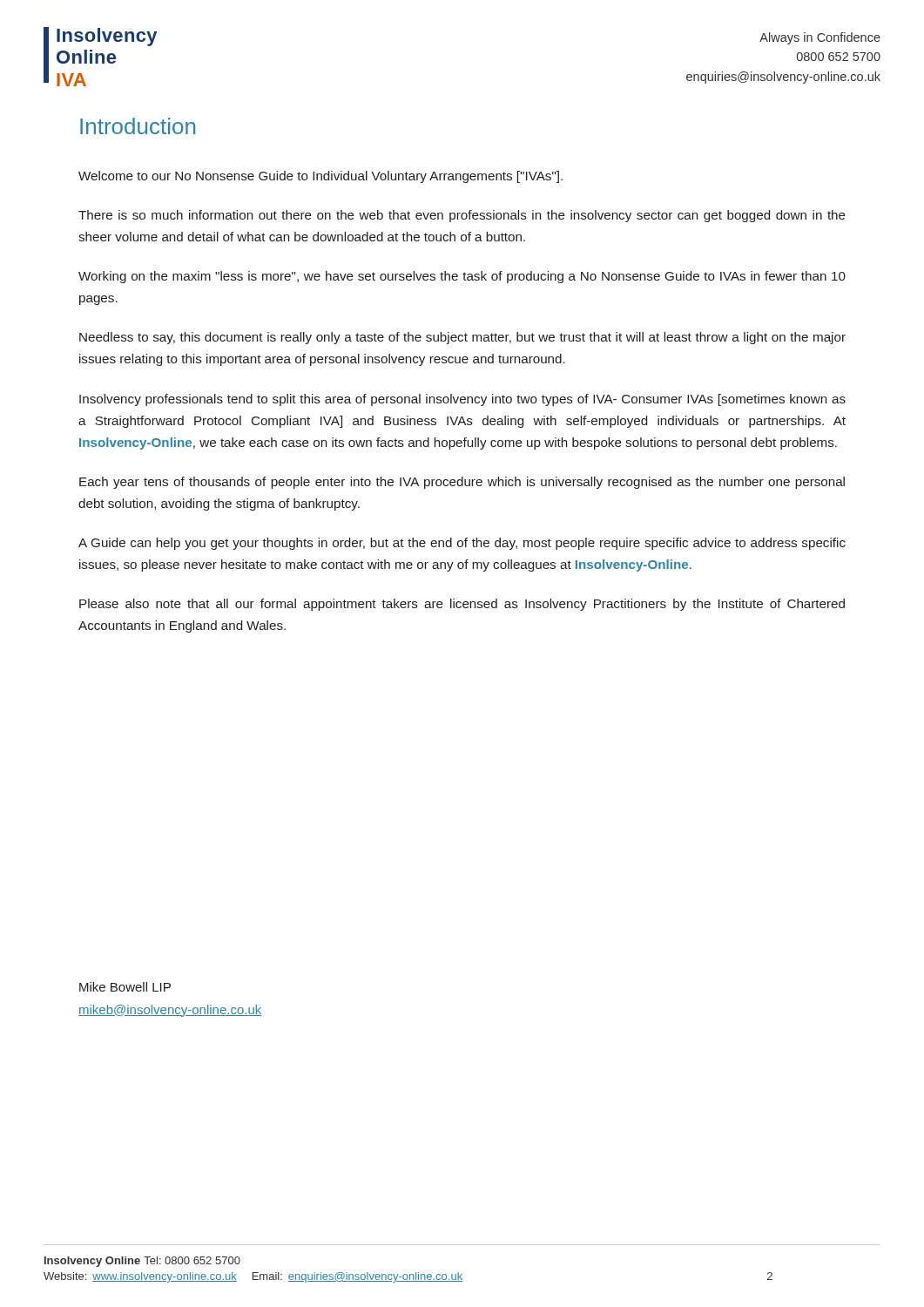Screen dimensions: 1307x924
Task: Find the block starting "Insolvency professionals tend to split this area"
Action: (x=462, y=420)
